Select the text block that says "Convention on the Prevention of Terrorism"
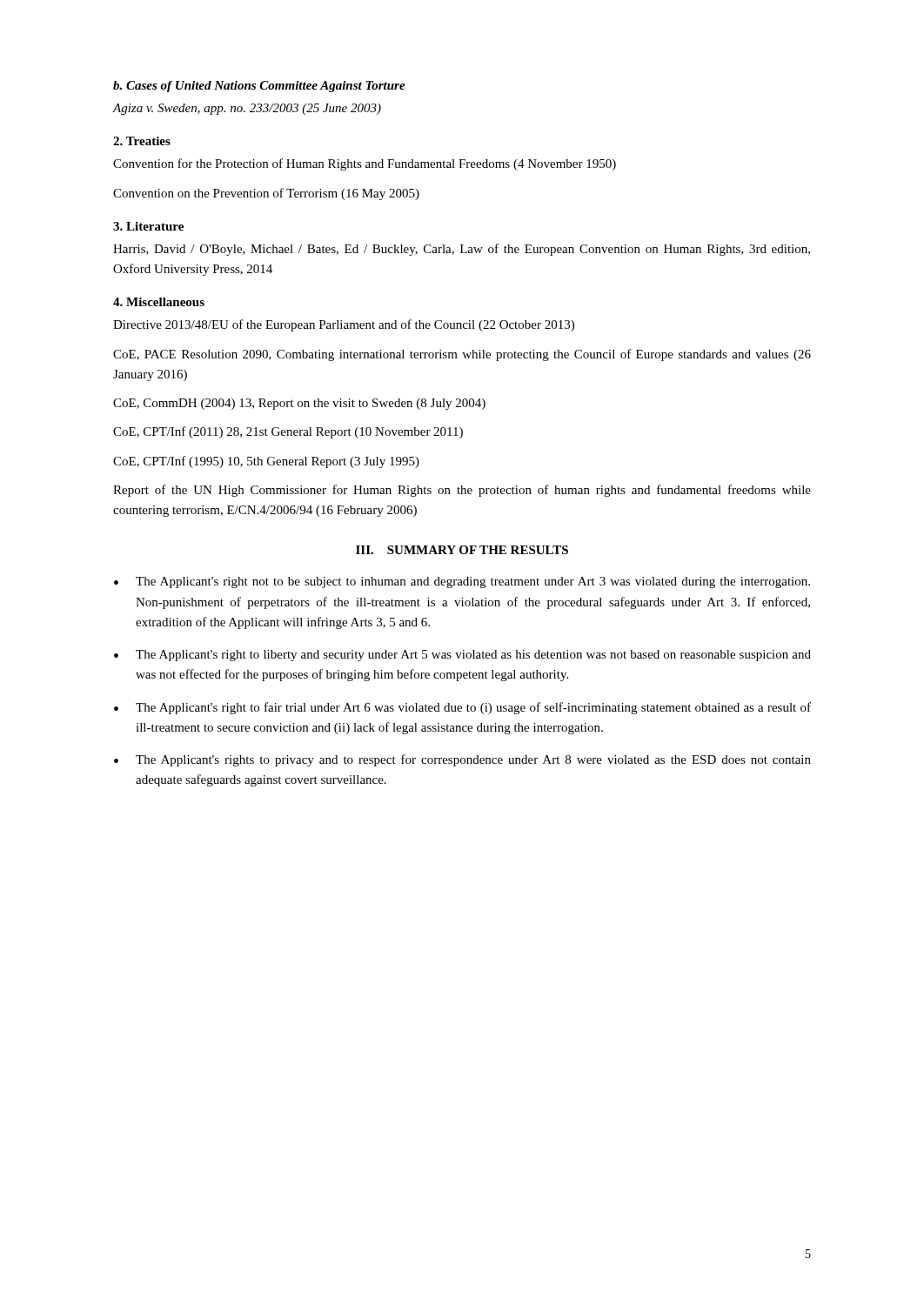Viewport: 924px width, 1305px height. pyautogui.click(x=266, y=193)
